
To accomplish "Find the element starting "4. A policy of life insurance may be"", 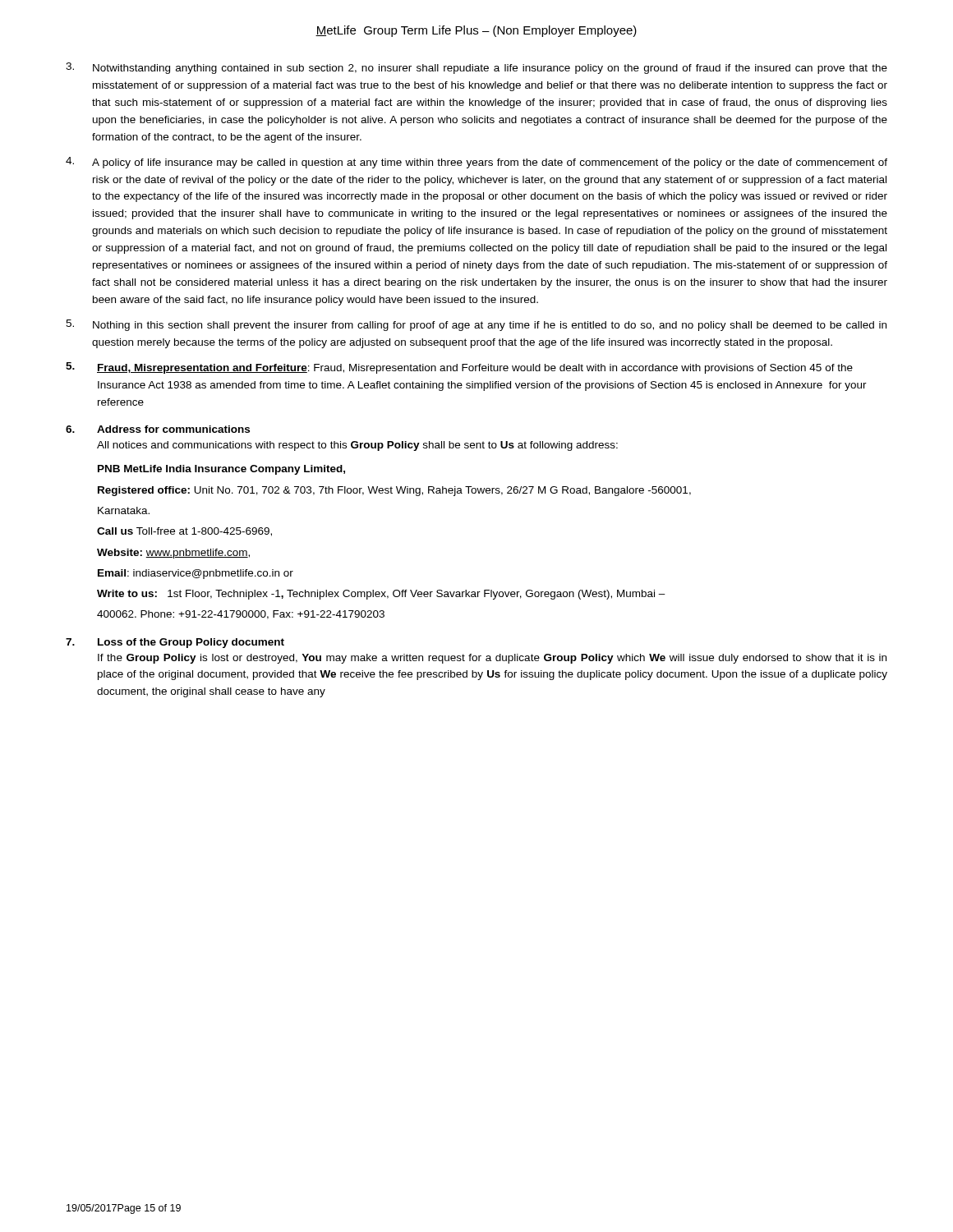I will [x=476, y=231].
